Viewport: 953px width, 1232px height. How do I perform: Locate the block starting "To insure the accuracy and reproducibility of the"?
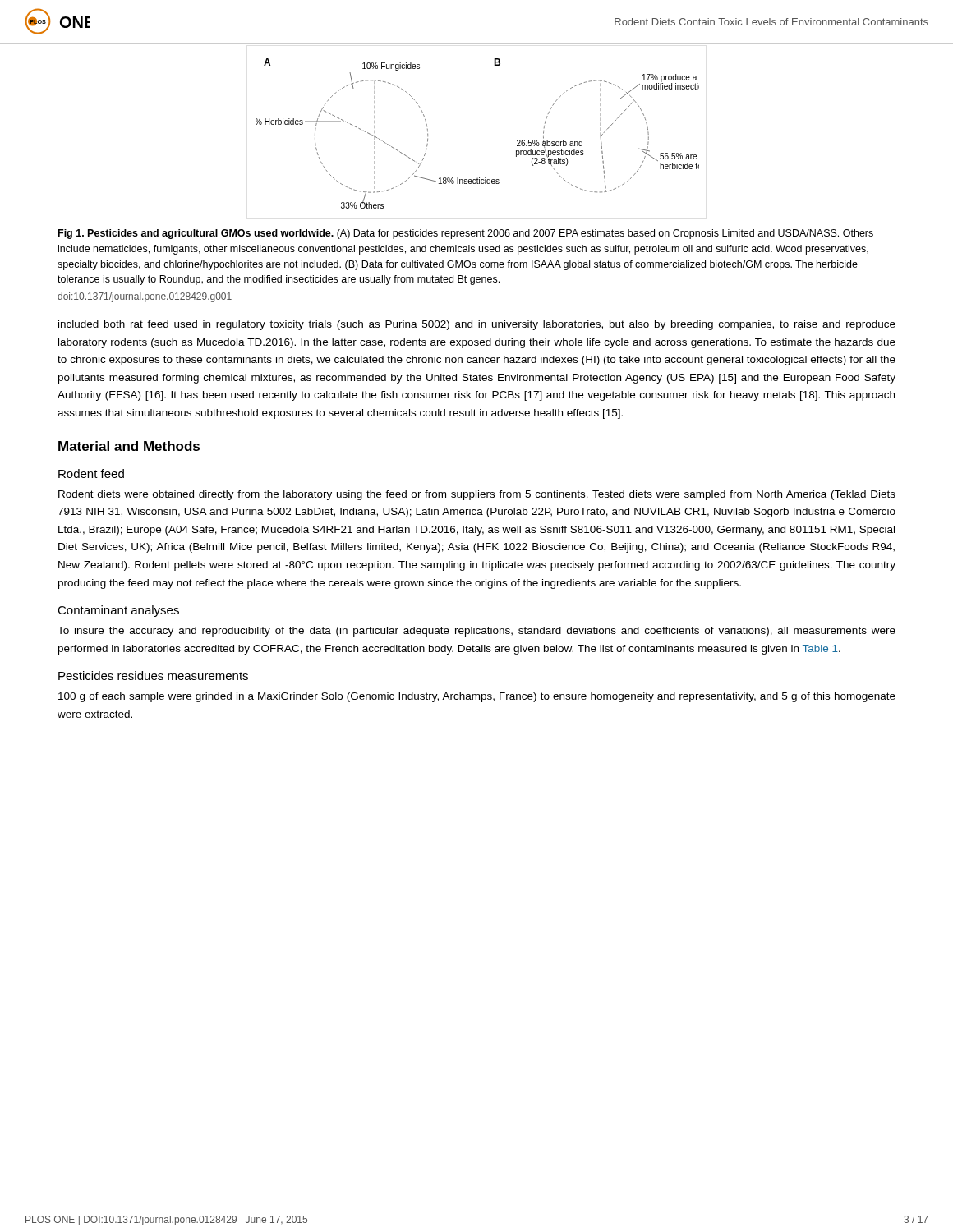tap(476, 639)
